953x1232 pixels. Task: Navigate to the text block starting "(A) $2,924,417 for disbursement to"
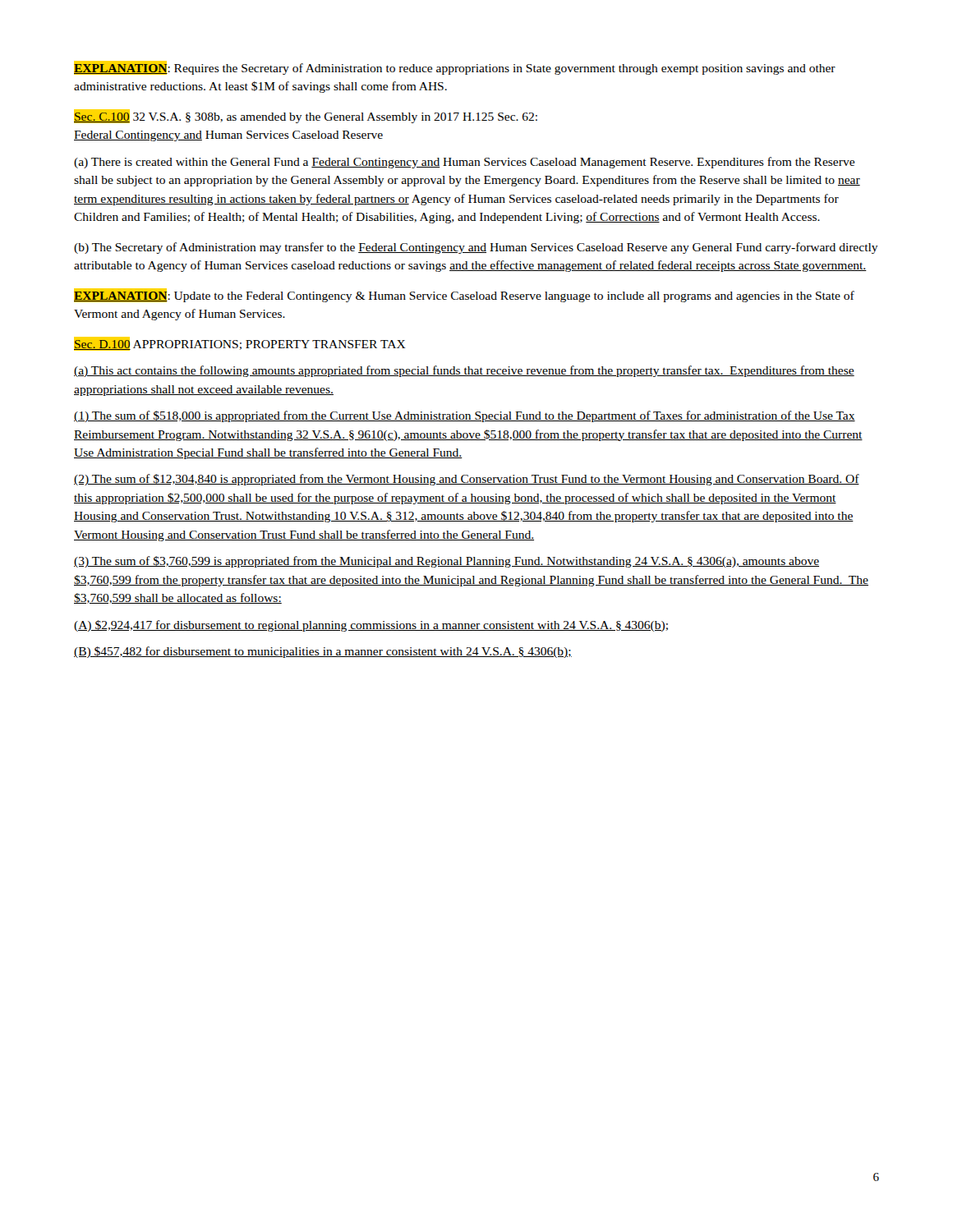click(x=476, y=625)
